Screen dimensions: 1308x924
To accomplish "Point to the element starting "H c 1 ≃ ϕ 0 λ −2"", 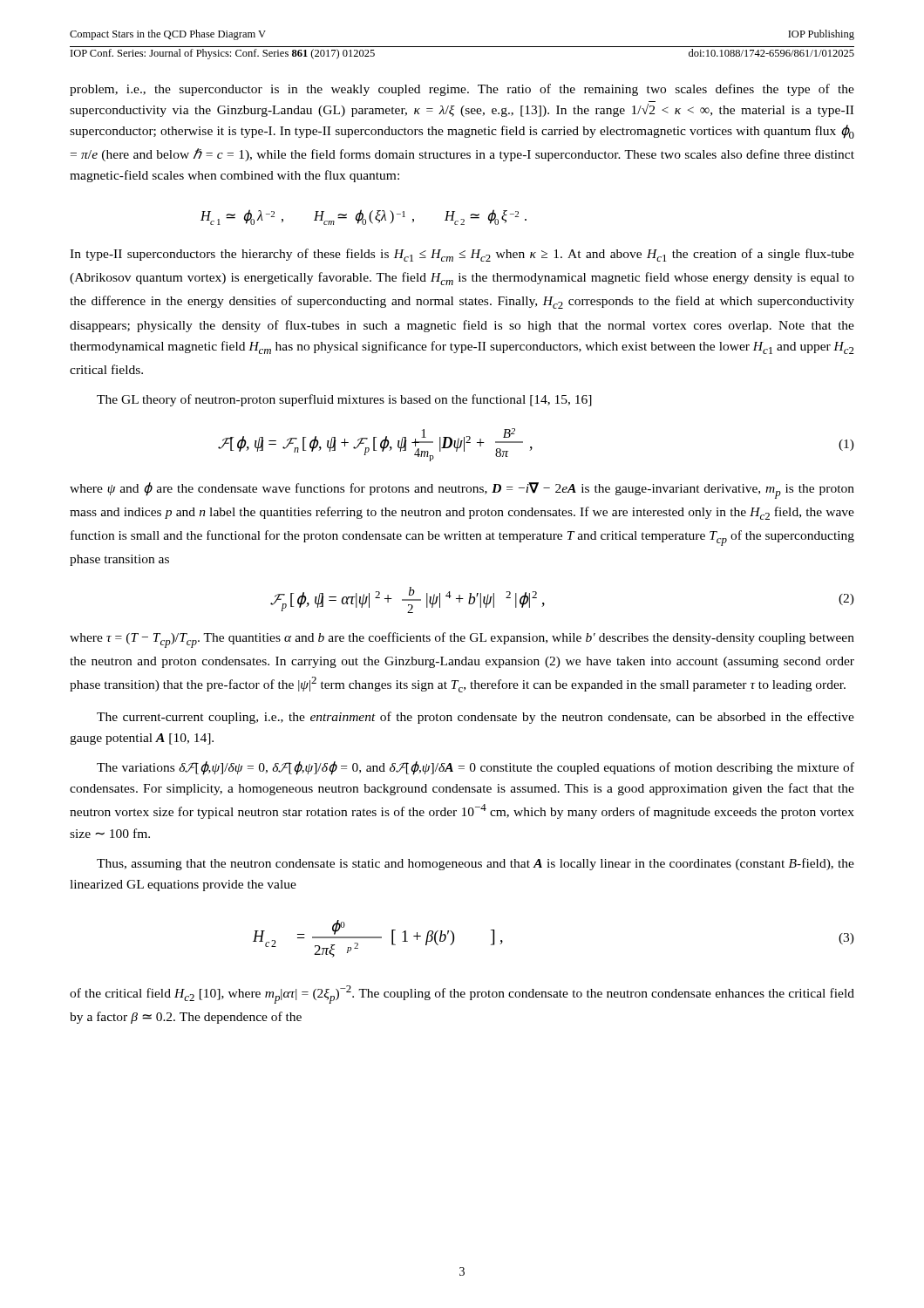I will click(x=462, y=215).
